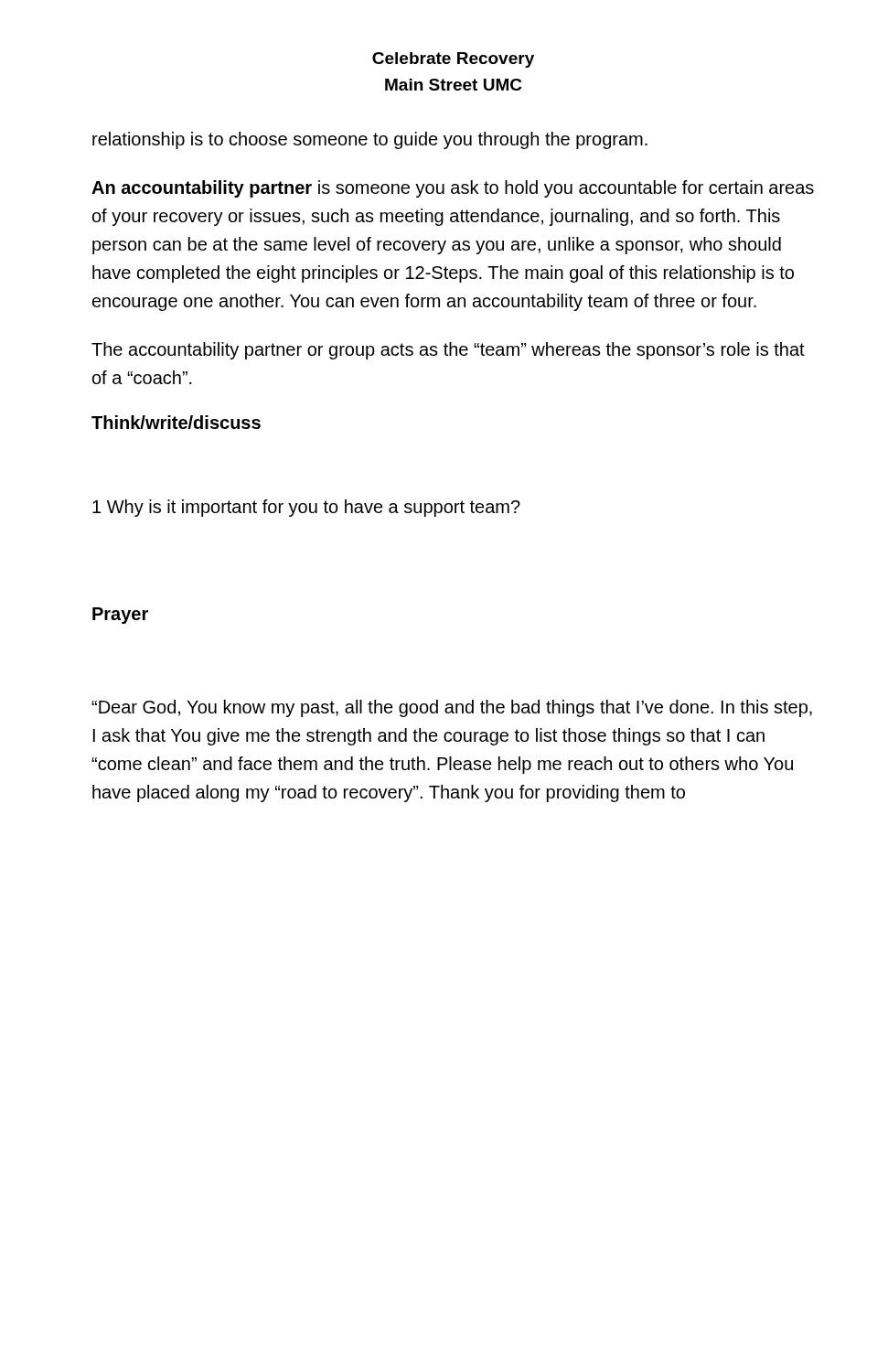
Task: Click on the block starting "“Dear God, You know my past,"
Action: (x=452, y=750)
